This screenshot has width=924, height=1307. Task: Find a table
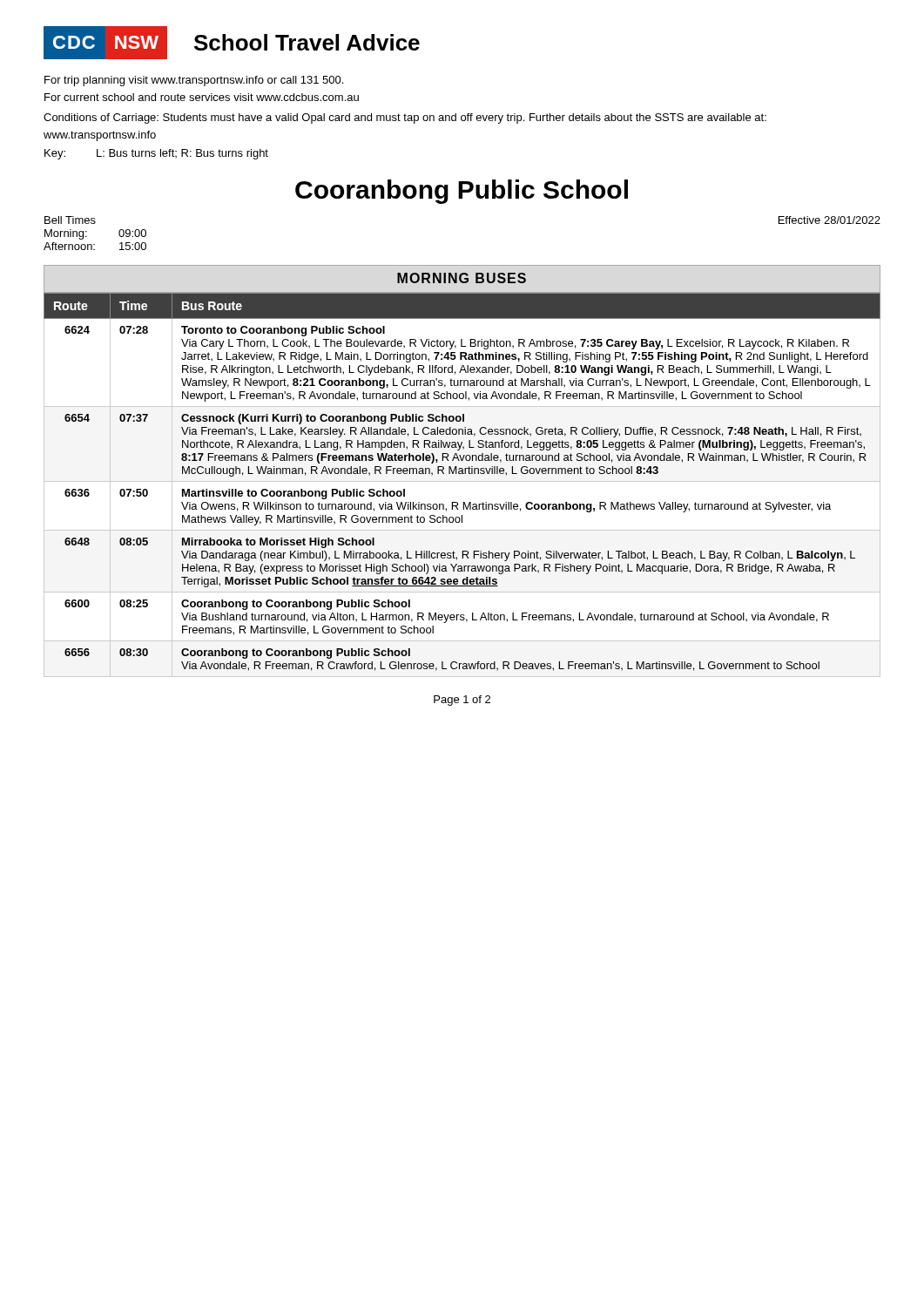coord(462,485)
